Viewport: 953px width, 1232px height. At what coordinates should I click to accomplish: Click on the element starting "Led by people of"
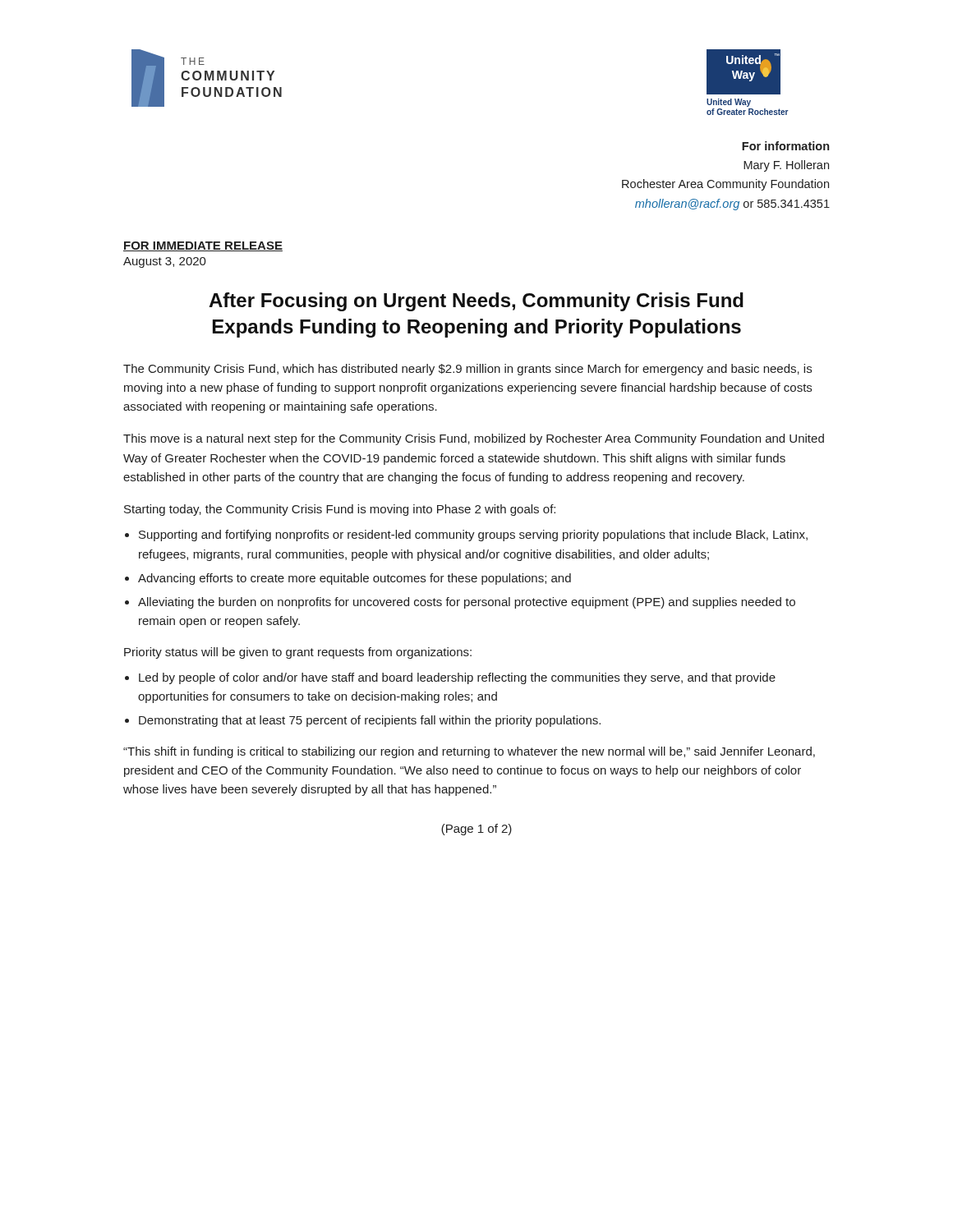pyautogui.click(x=457, y=687)
